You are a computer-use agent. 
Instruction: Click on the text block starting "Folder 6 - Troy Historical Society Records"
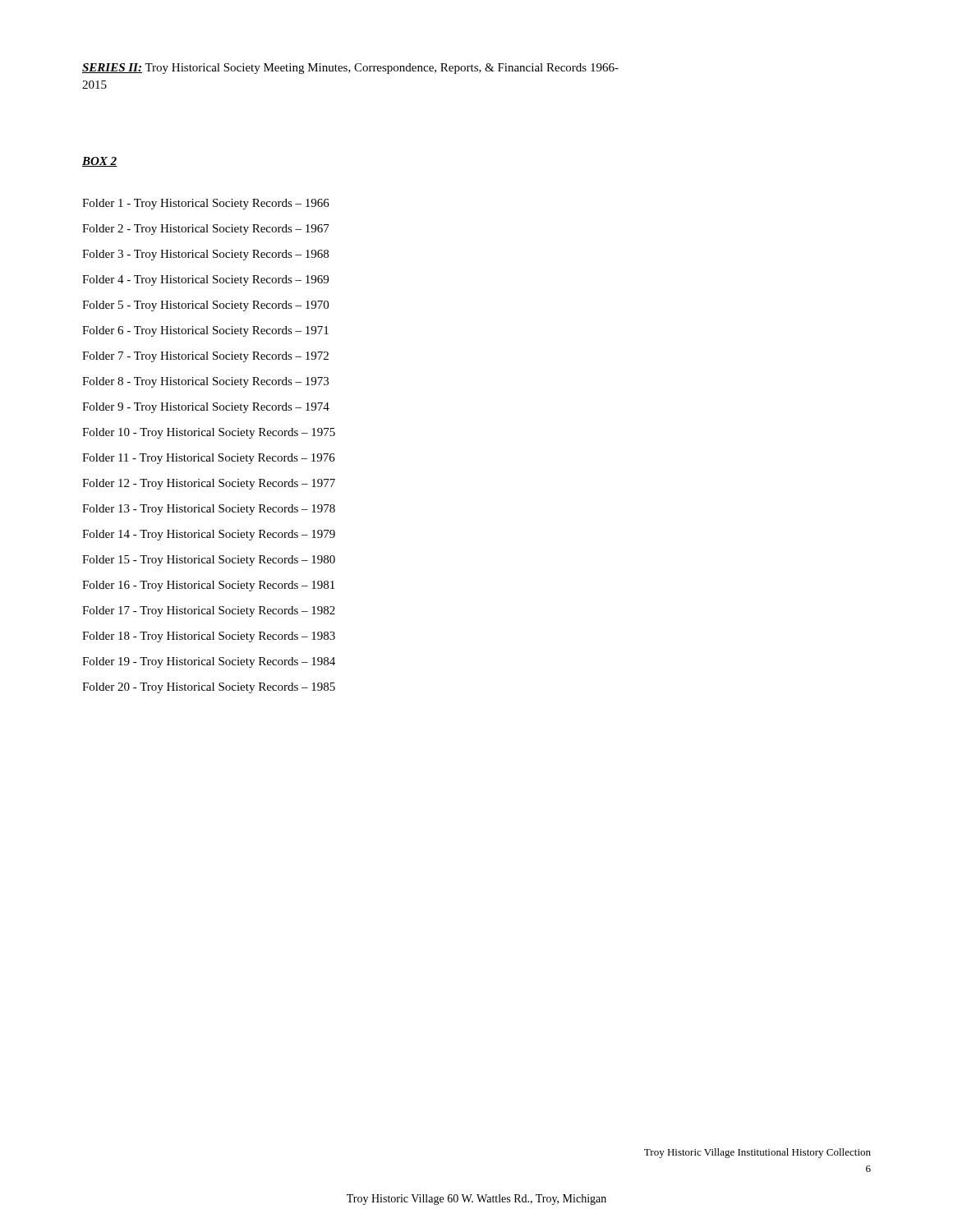tap(206, 331)
